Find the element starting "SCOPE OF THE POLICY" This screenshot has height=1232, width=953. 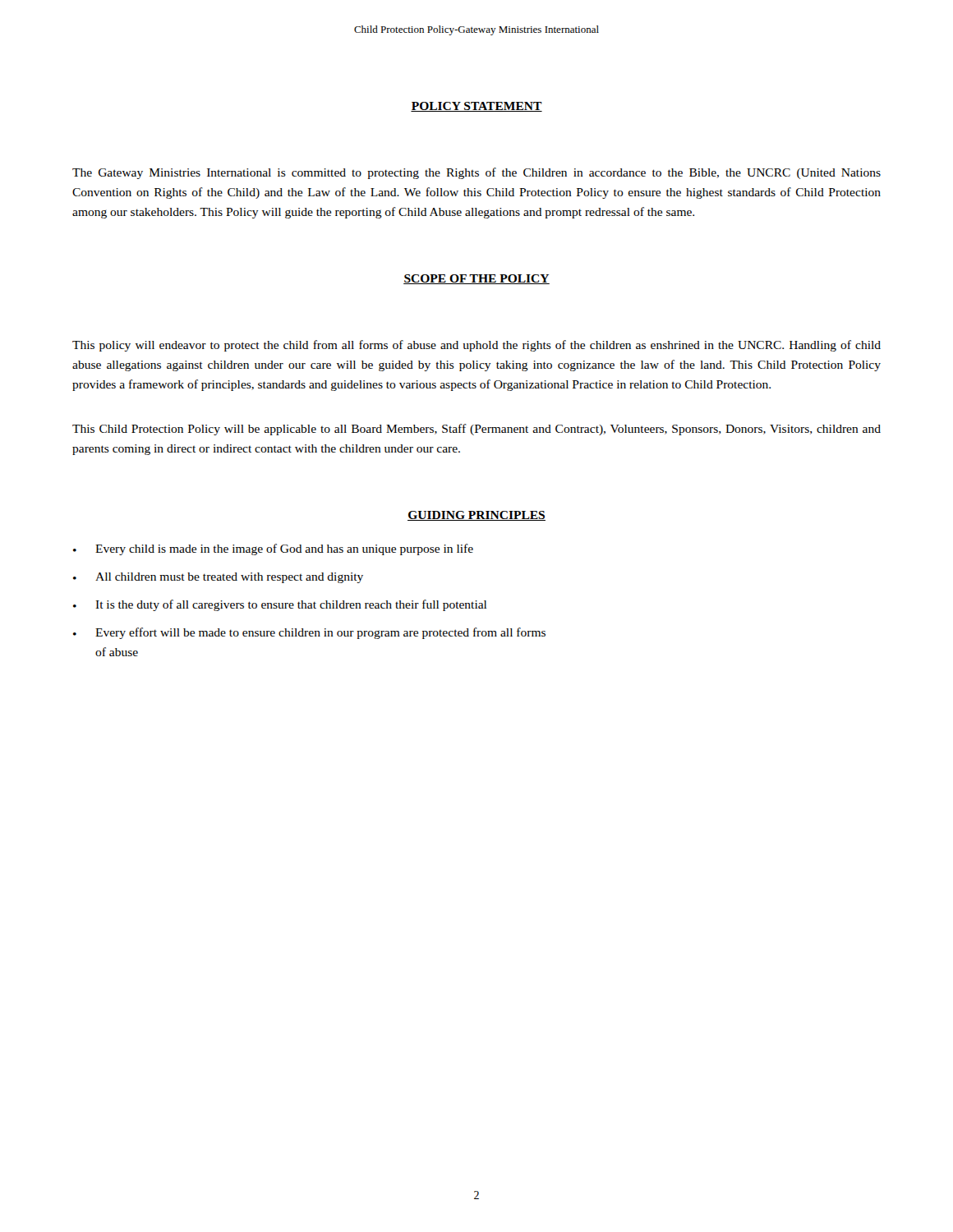tap(476, 278)
